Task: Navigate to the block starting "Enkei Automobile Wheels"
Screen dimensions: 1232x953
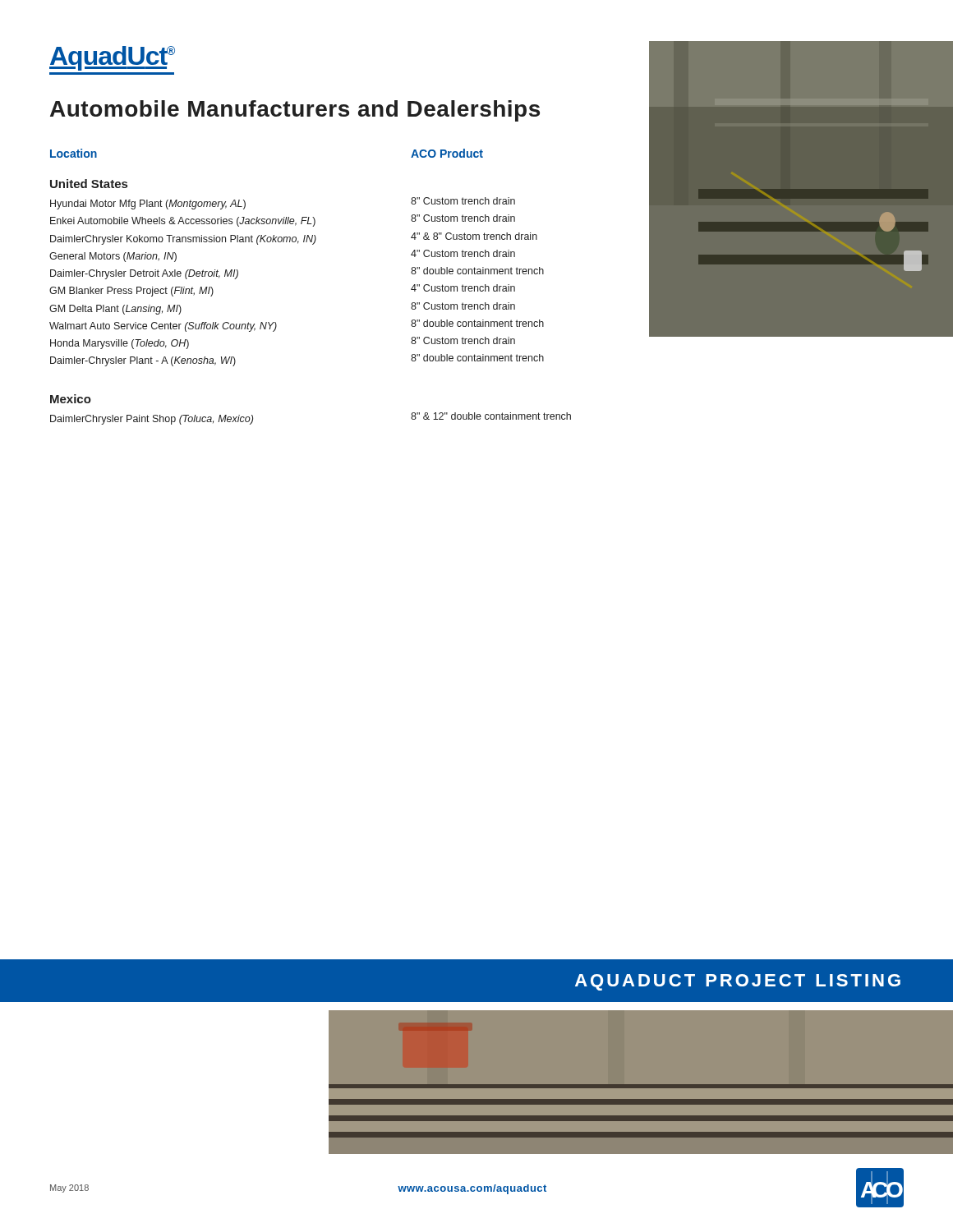Action: point(183,221)
